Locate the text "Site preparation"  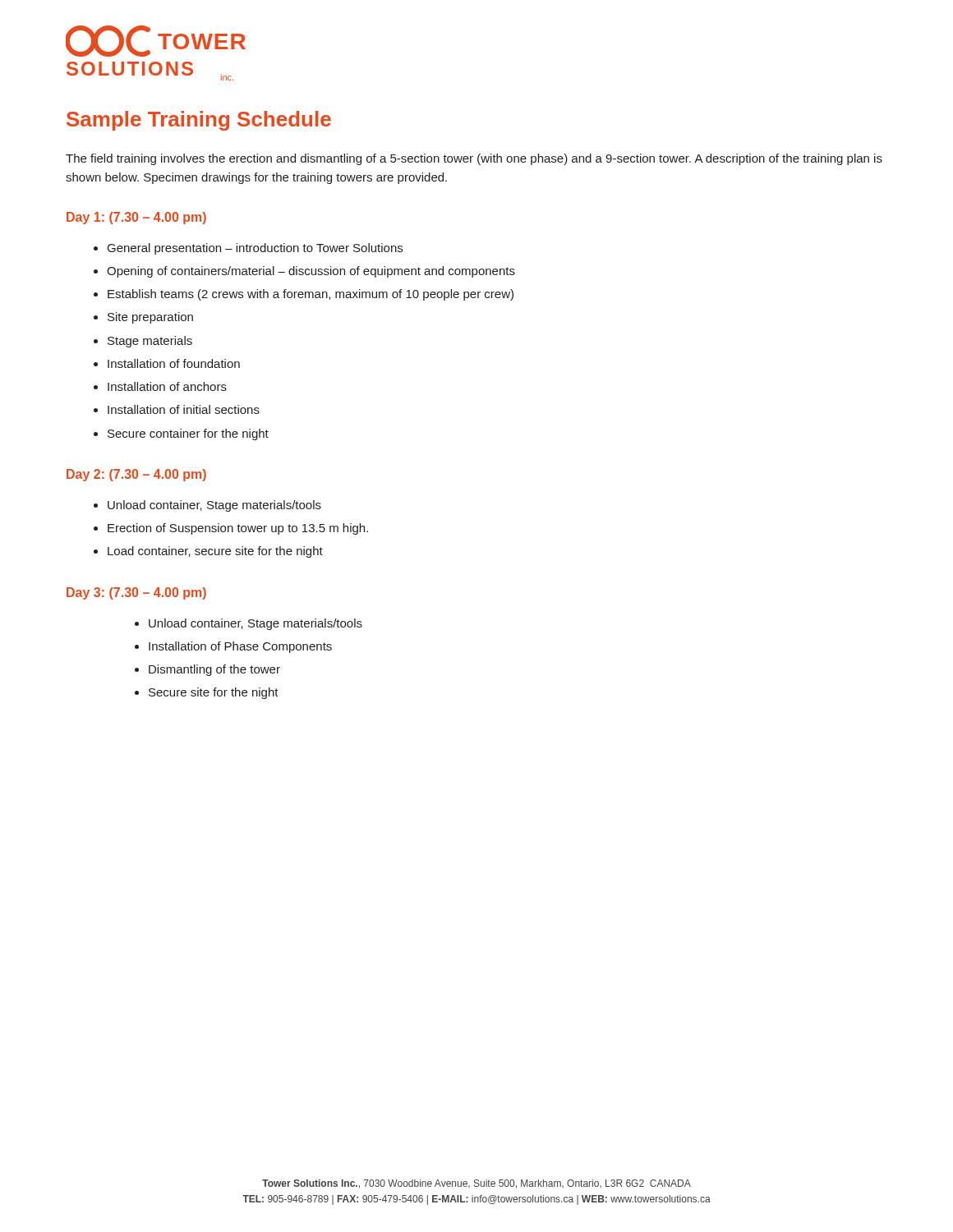coord(150,317)
